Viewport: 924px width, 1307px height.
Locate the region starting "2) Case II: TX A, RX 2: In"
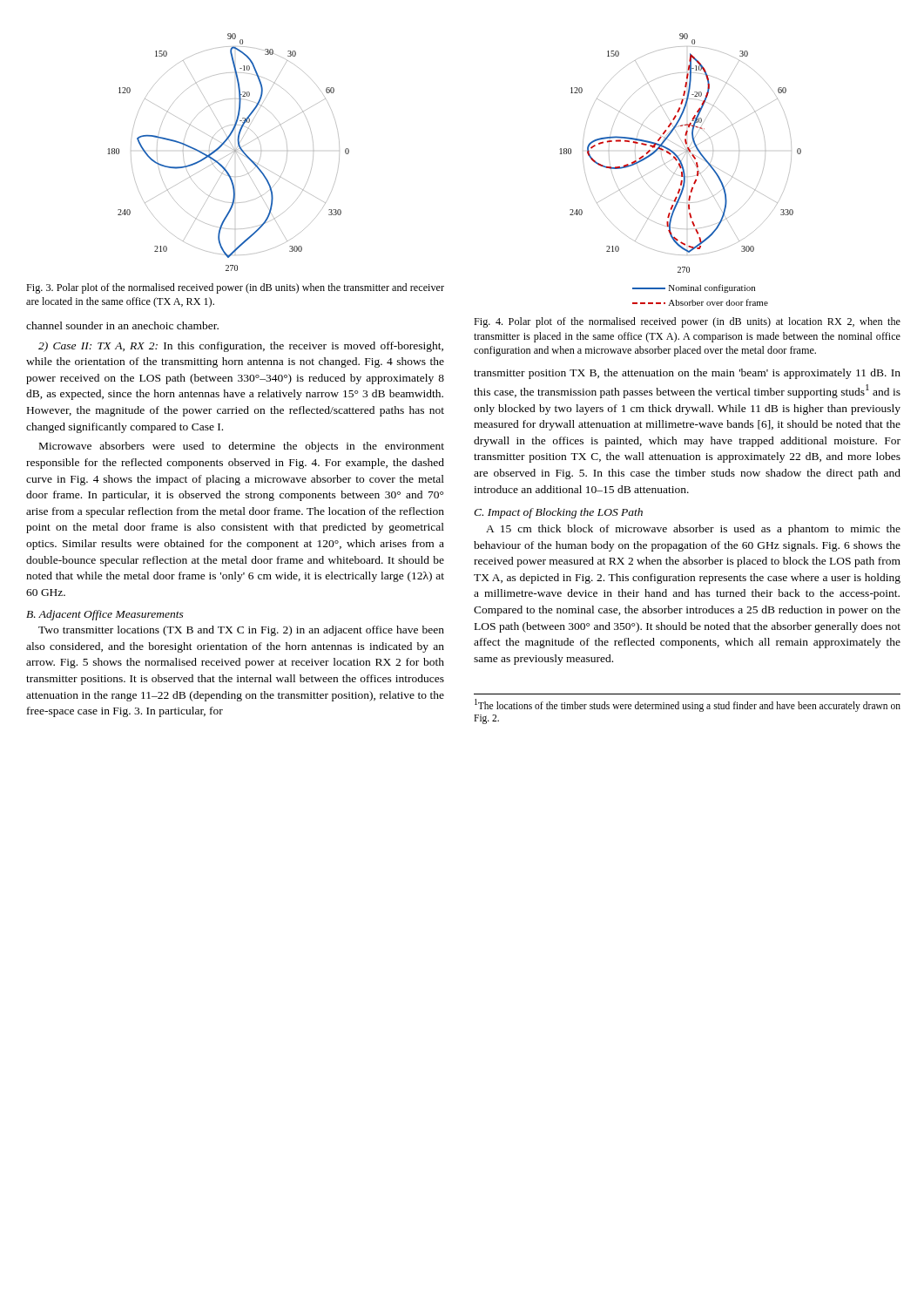235,386
